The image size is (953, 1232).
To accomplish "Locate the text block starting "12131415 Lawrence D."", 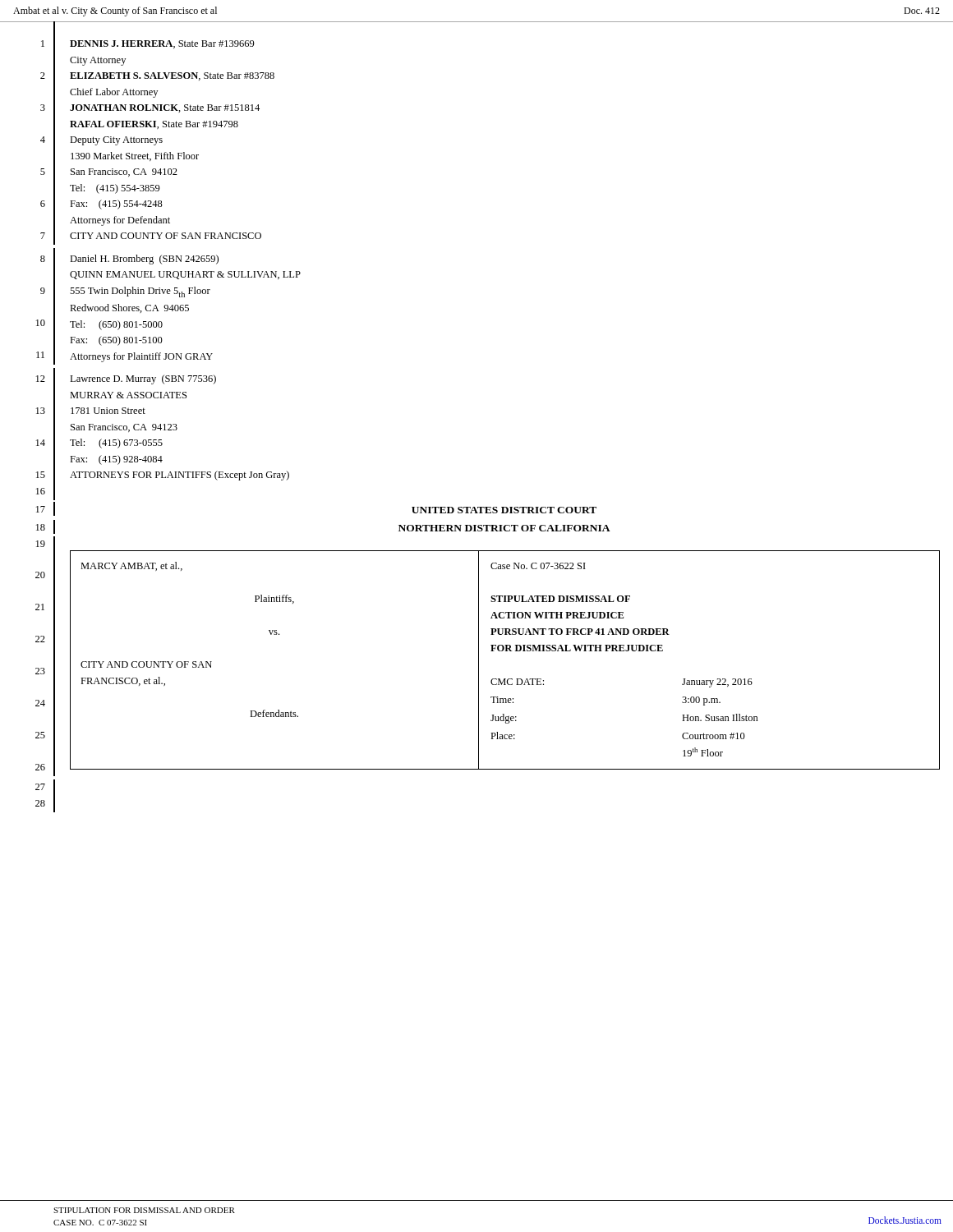I will (x=145, y=426).
